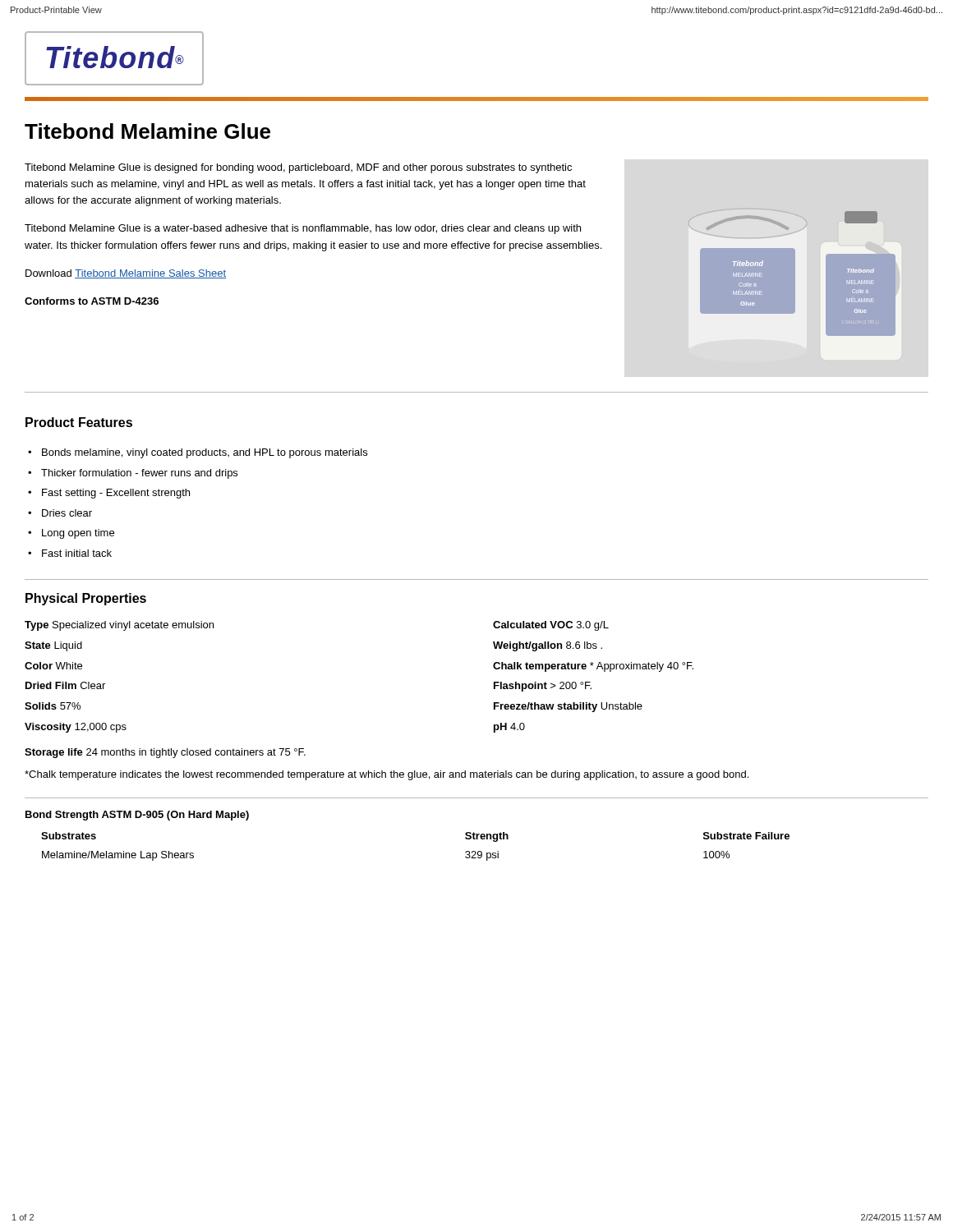Click on the text with the text "State Liquid"
This screenshot has height=1232, width=953.
point(53,645)
